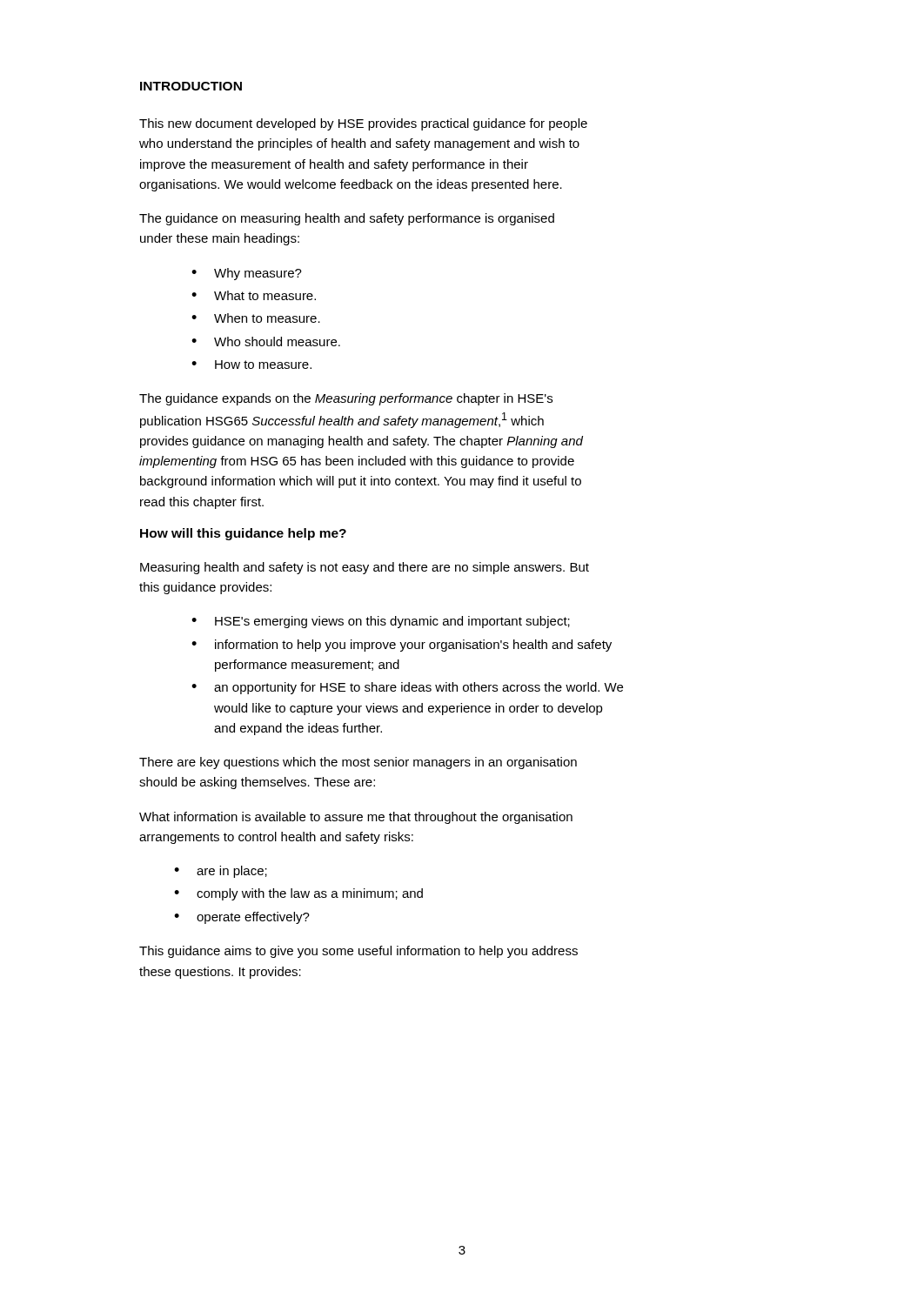Where is the passage that starts "The guidance expands"?
The image size is (924, 1305).
pos(361,450)
